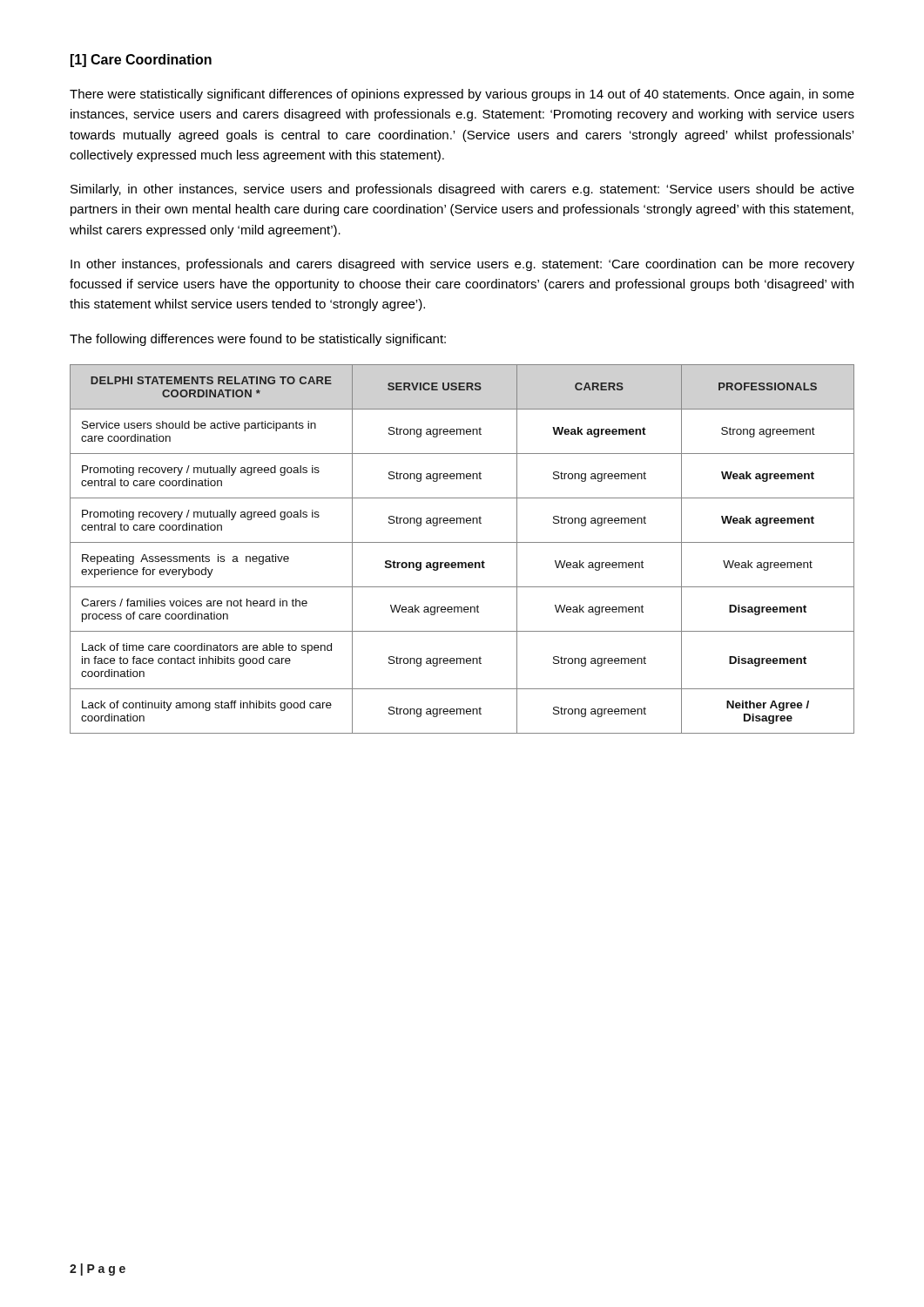Find the text block that reads "Similarly, in other instances, service users"
This screenshot has width=924, height=1307.
(x=462, y=209)
